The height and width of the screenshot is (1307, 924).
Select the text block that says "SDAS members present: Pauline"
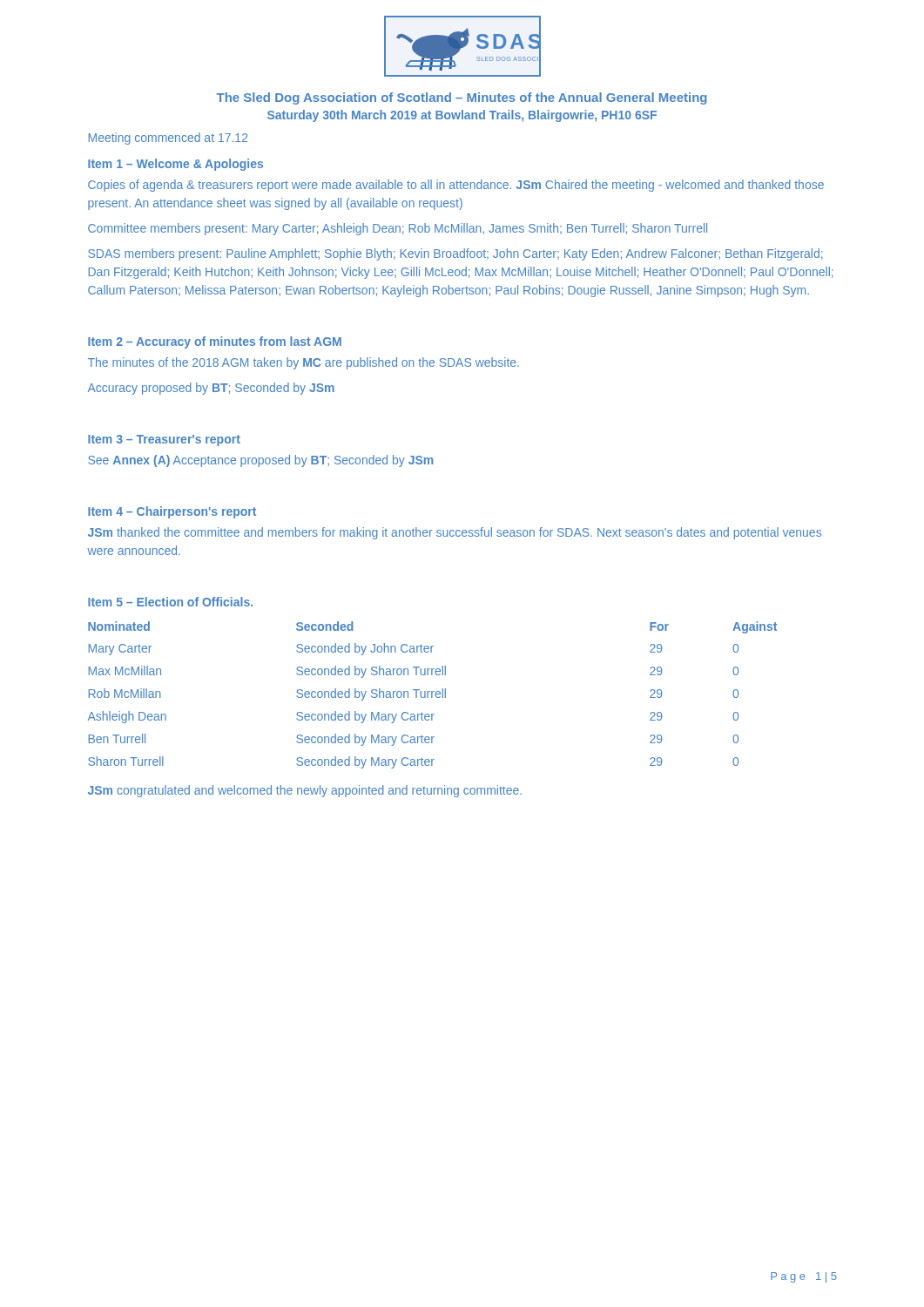pyautogui.click(x=461, y=272)
